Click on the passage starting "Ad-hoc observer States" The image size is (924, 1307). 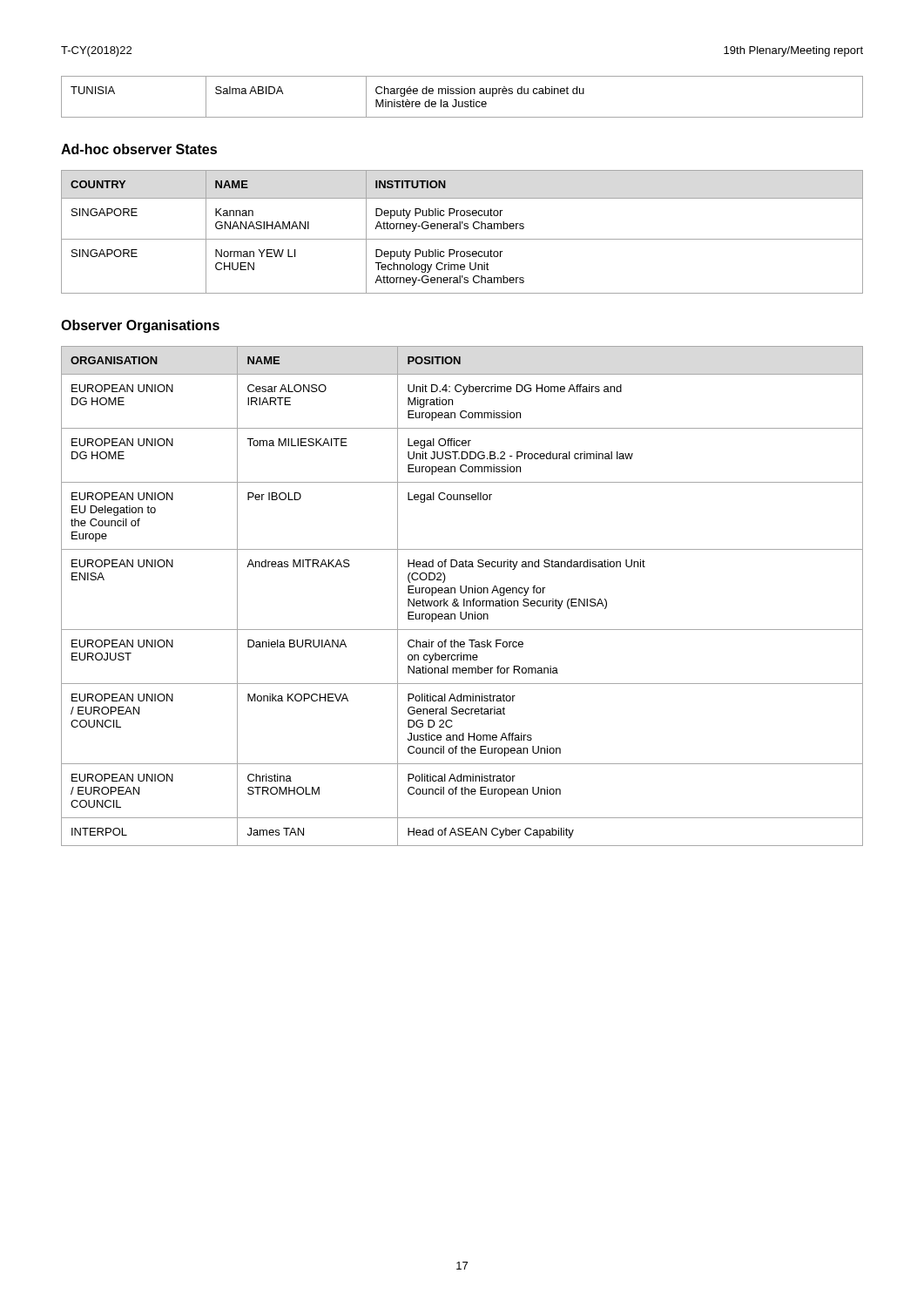click(x=139, y=149)
